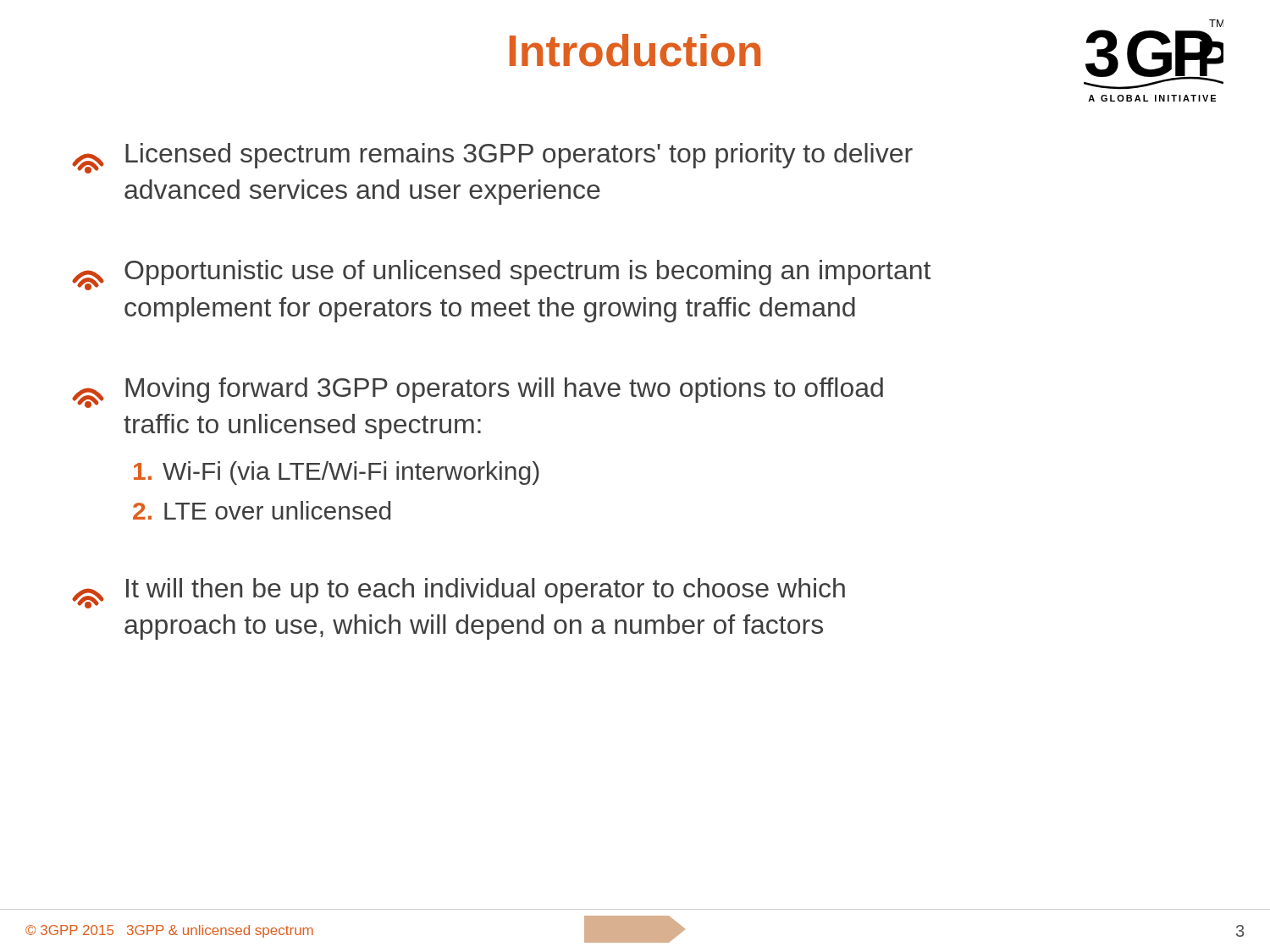Locate the block of text that opens with "Moving forward 3GPP operators will have two options"
The height and width of the screenshot is (952, 1270).
click(478, 393)
